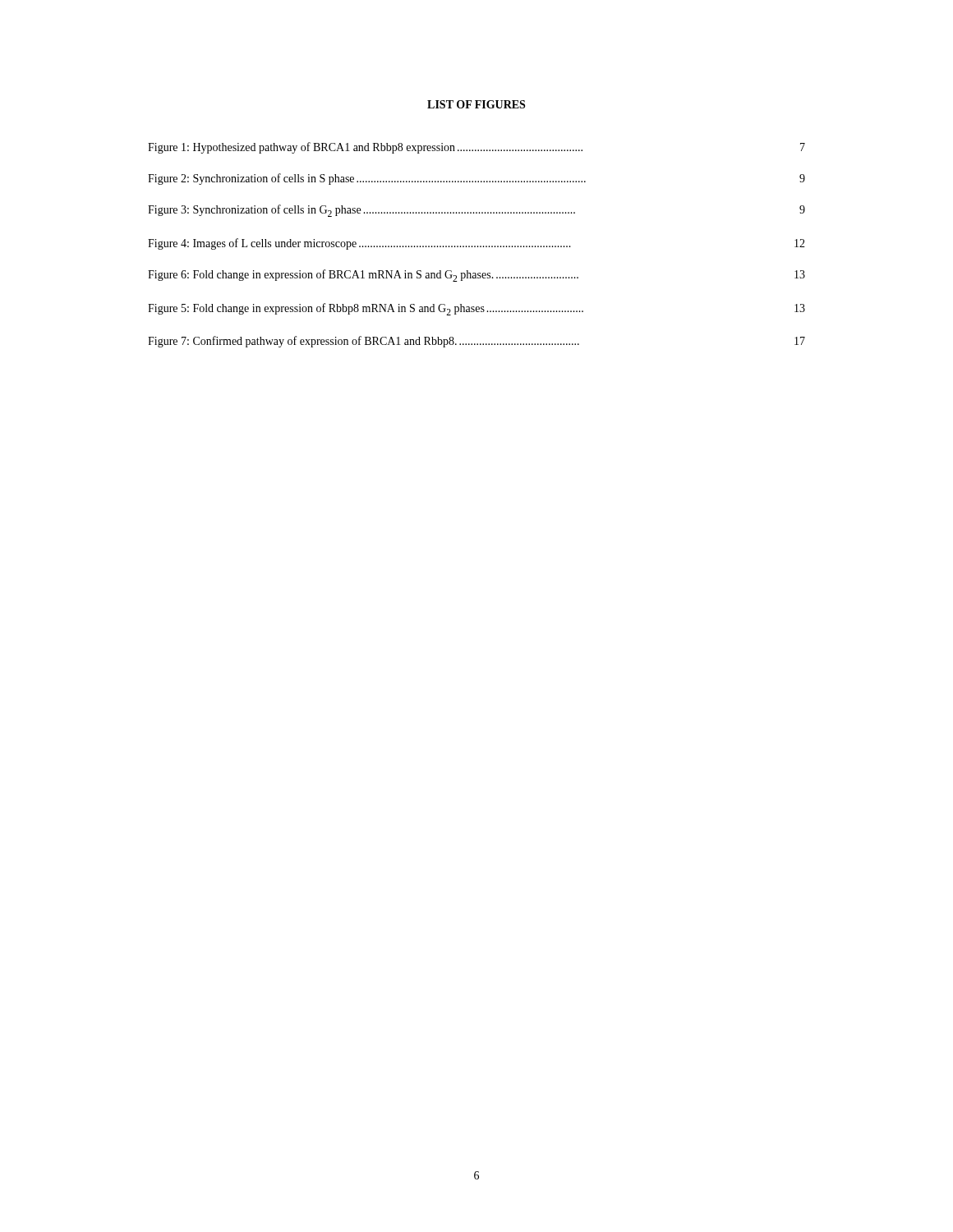Find the block on this page that starts "Figure 1: Hypothesized pathway of BRCA1 and Rbbp8"

coord(476,148)
